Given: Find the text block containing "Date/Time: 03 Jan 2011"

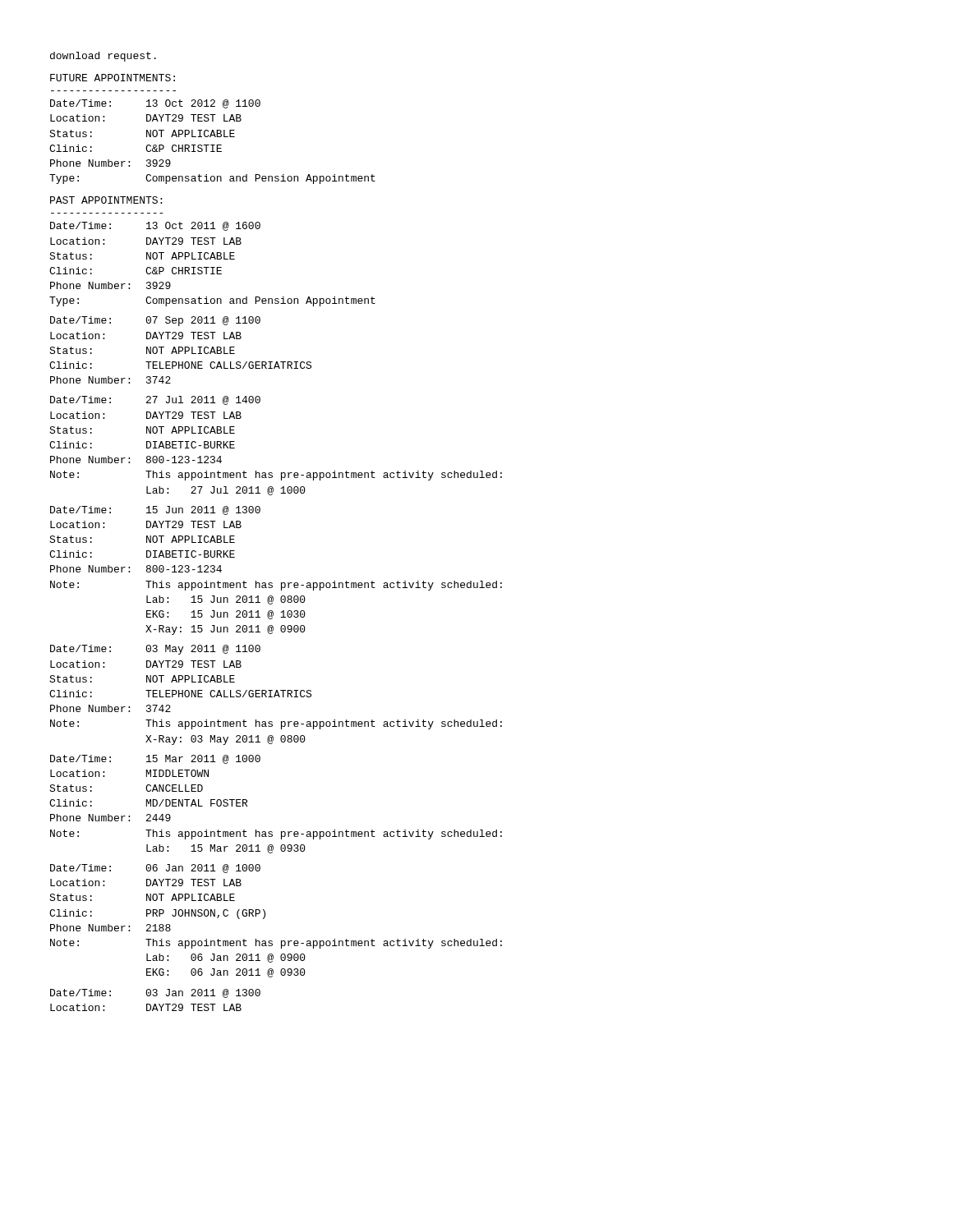Looking at the screenshot, I should pos(155,1000).
